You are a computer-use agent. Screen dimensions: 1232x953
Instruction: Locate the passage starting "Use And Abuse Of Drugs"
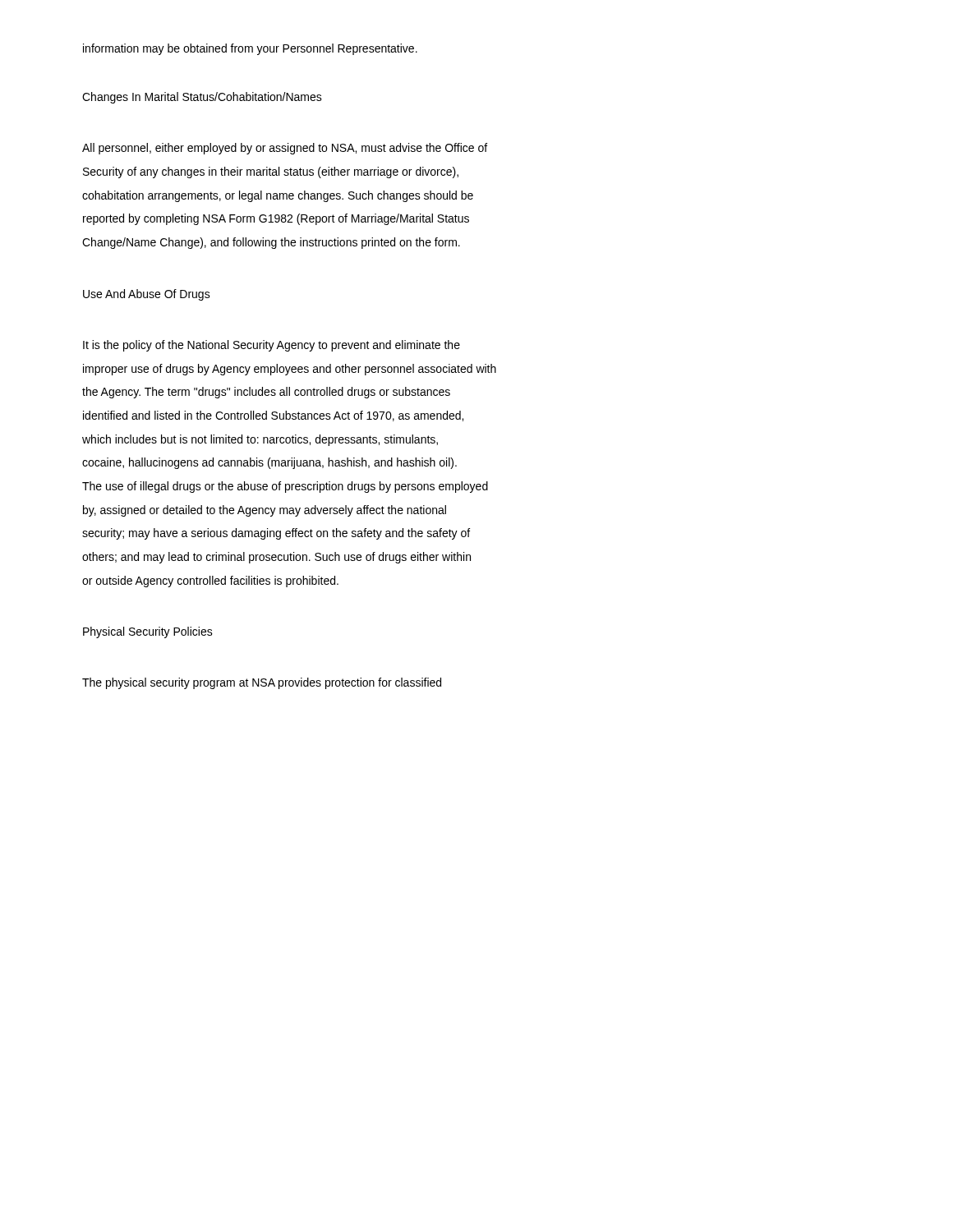pos(146,294)
